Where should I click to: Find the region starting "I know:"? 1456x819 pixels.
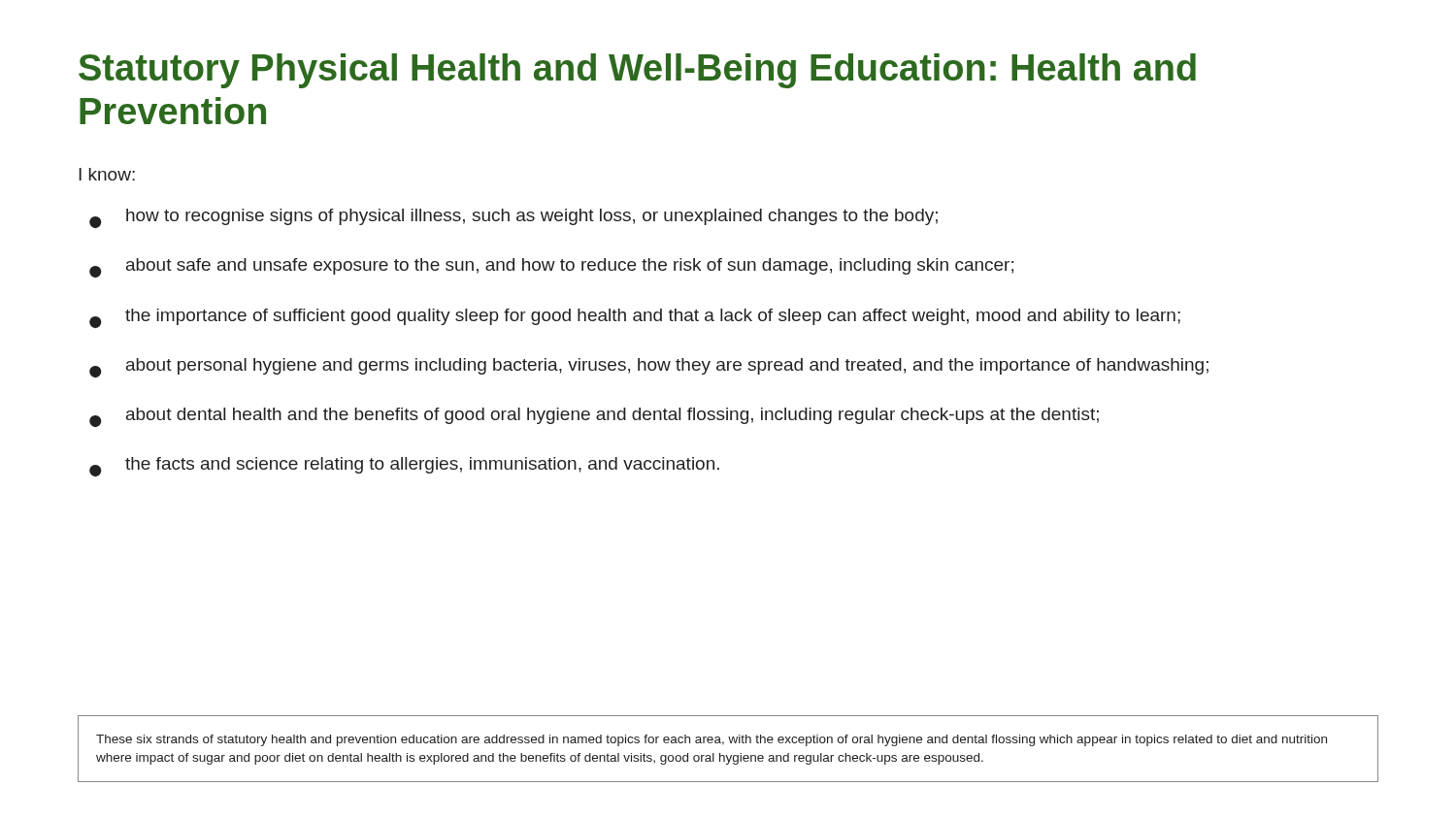(x=107, y=174)
